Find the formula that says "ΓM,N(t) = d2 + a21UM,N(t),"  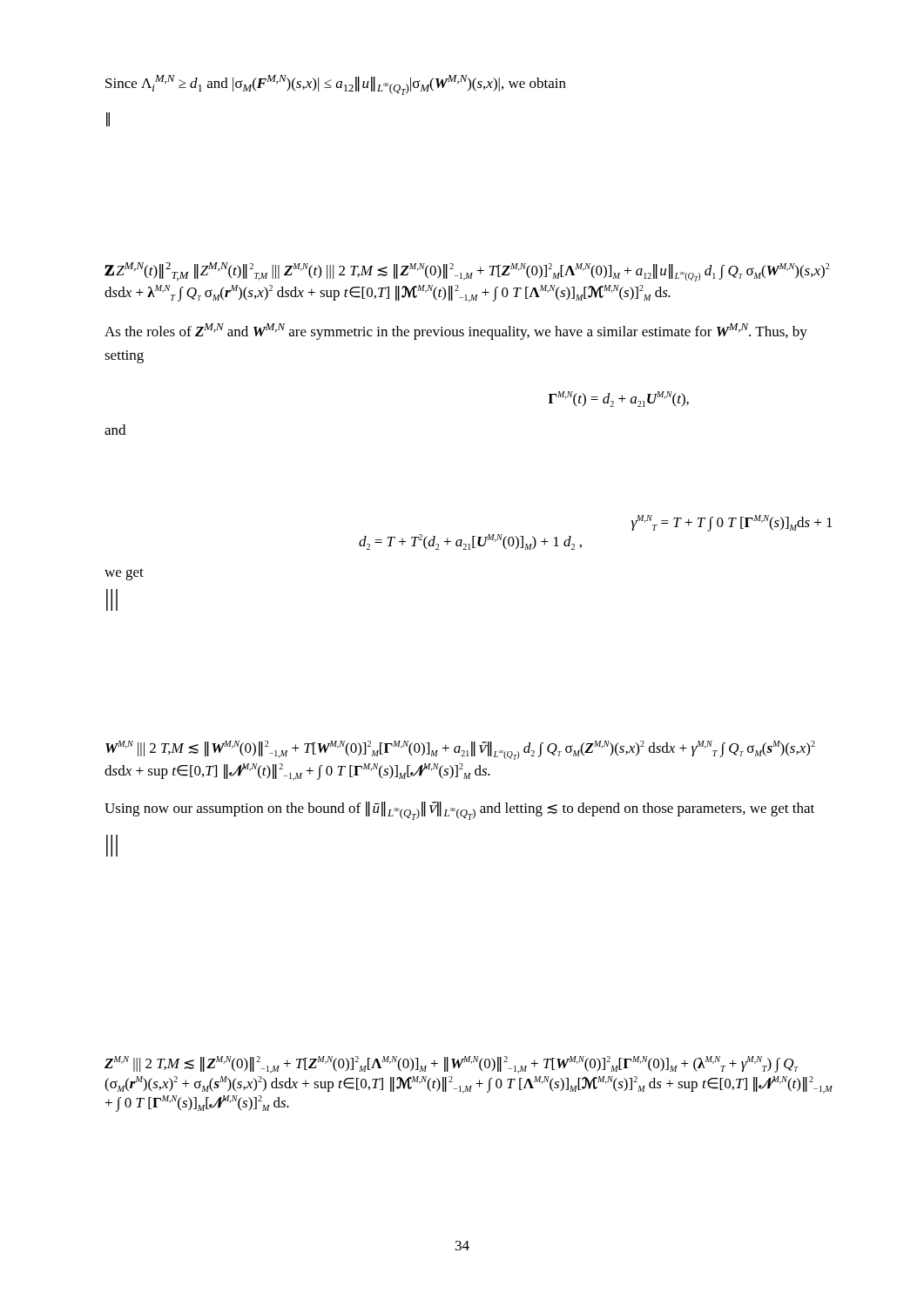(618, 399)
